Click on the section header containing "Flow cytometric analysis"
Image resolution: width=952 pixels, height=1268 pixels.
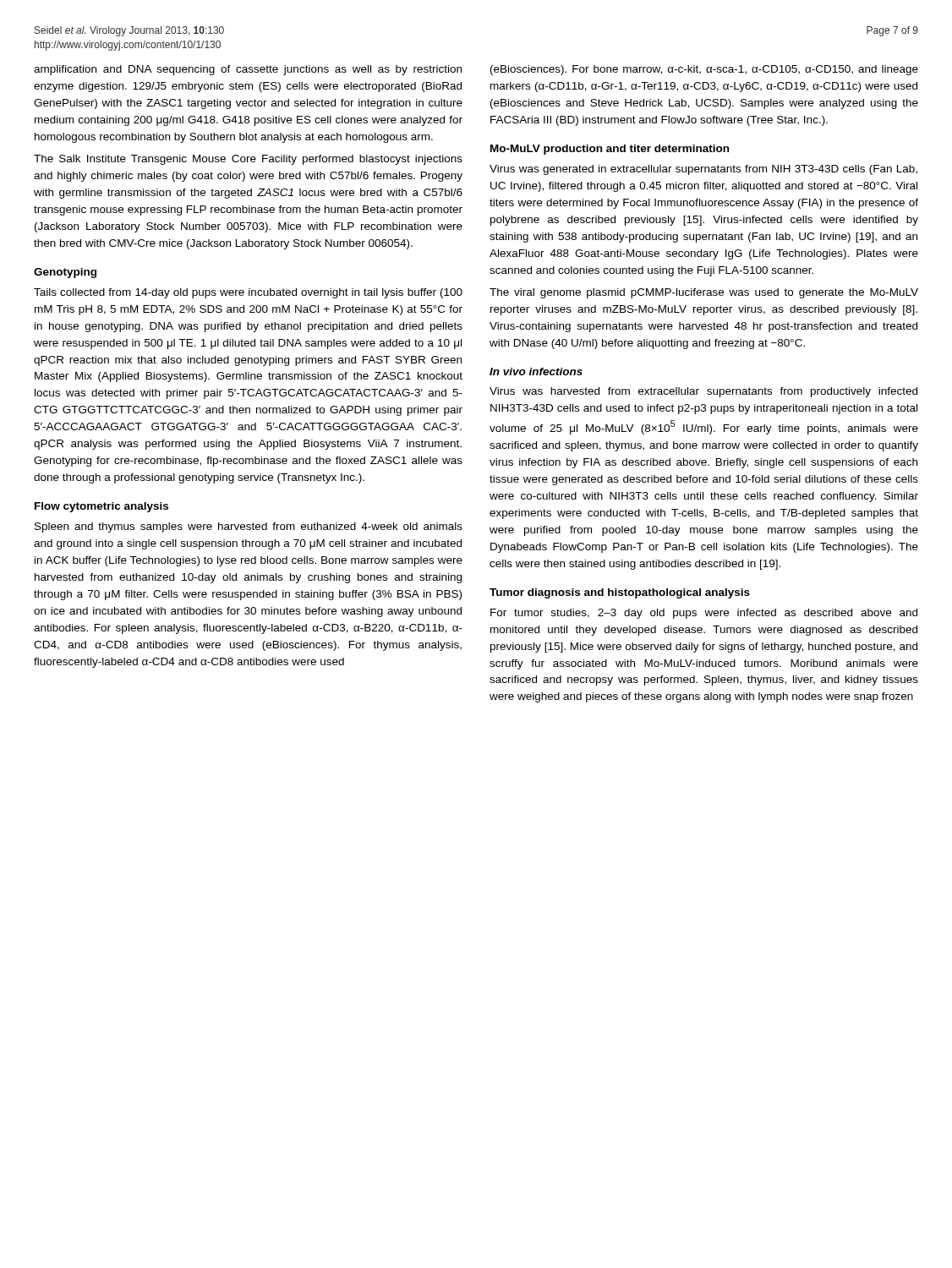101,506
